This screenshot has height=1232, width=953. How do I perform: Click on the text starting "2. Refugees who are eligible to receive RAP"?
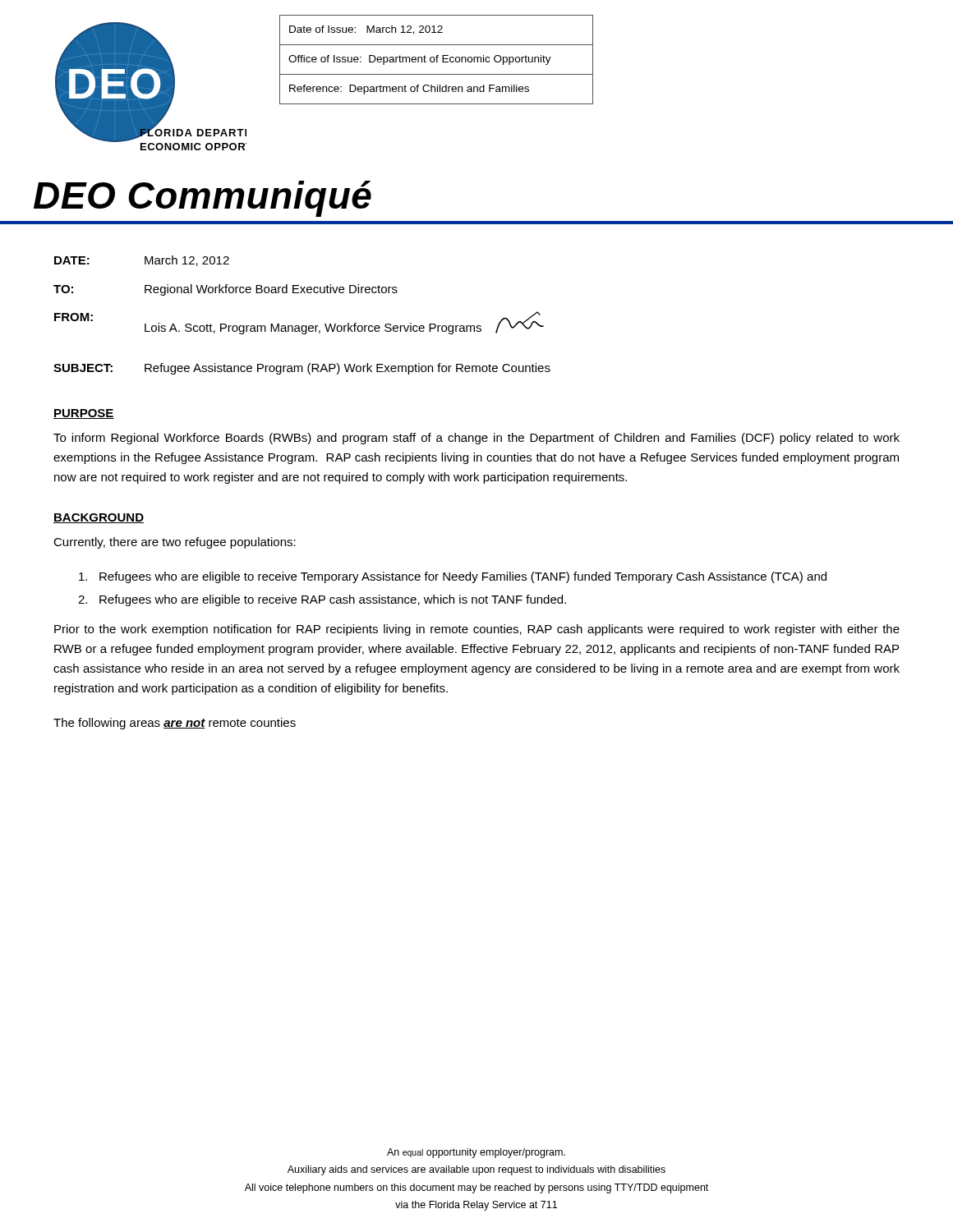click(323, 599)
